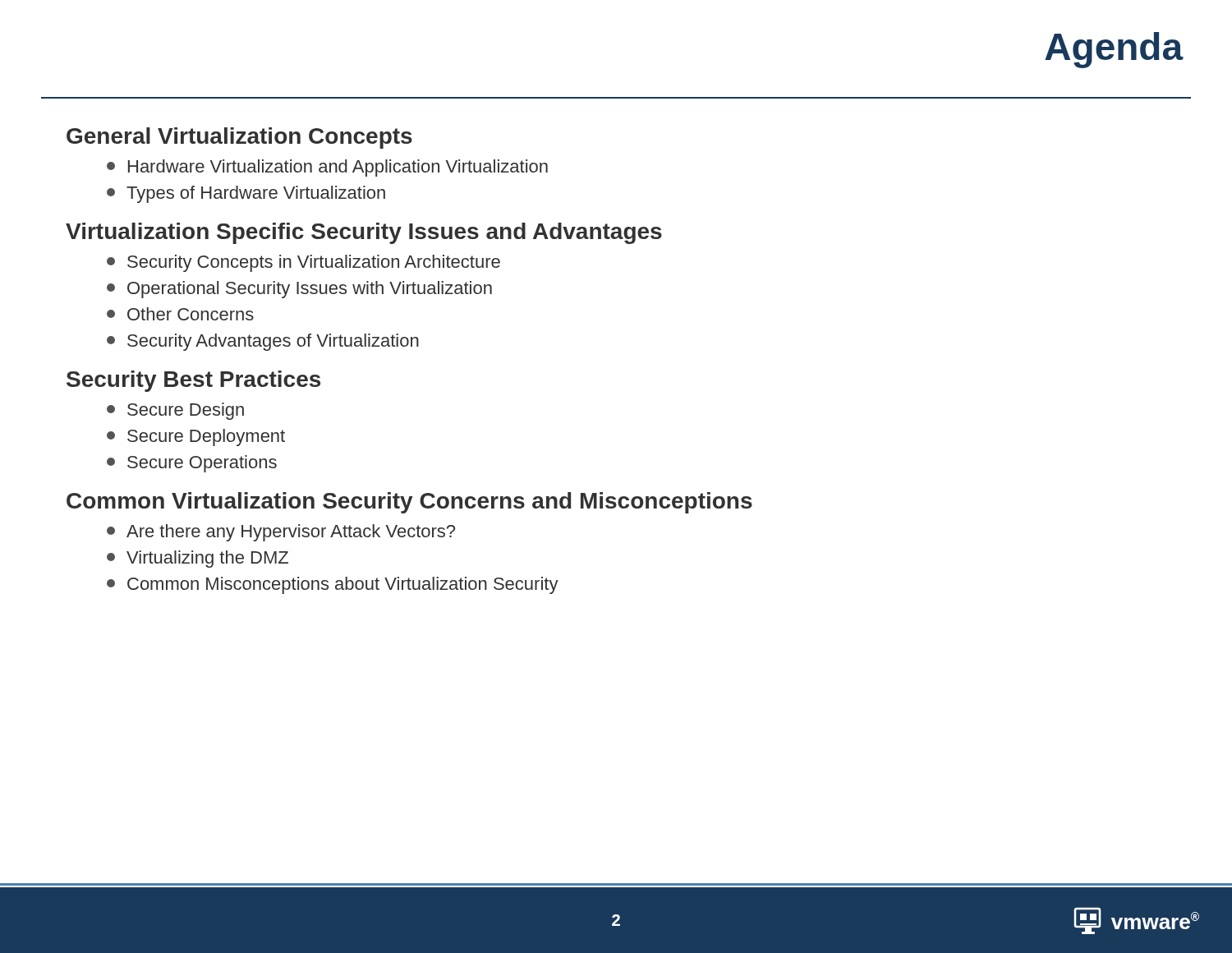Select the block starting "Virtualizing the DMZ"
Viewport: 1232px width, 953px height.
tap(198, 558)
